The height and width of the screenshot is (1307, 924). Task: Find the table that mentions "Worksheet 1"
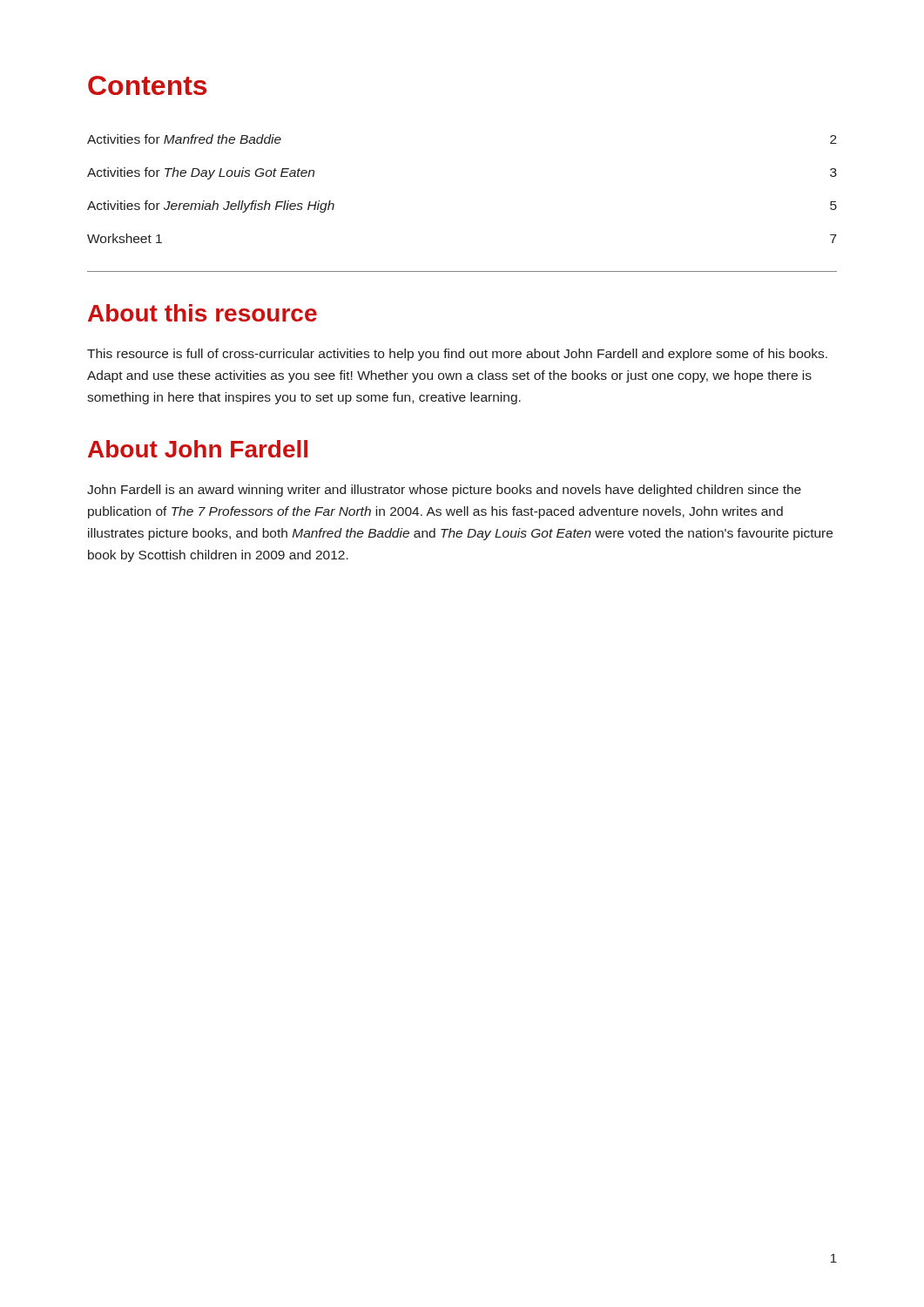tap(462, 189)
